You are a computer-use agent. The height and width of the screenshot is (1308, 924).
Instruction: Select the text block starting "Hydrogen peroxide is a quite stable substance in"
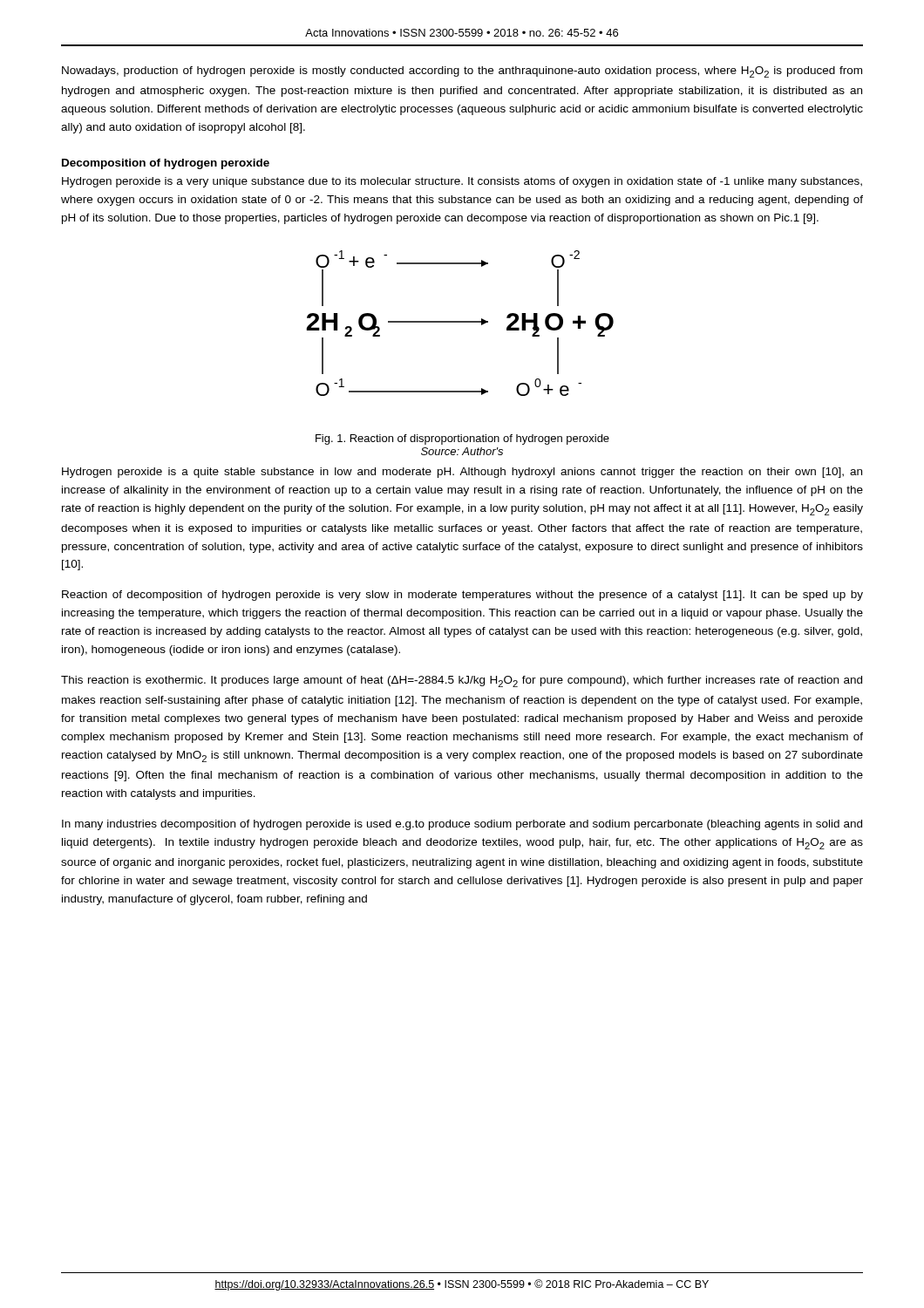click(462, 518)
